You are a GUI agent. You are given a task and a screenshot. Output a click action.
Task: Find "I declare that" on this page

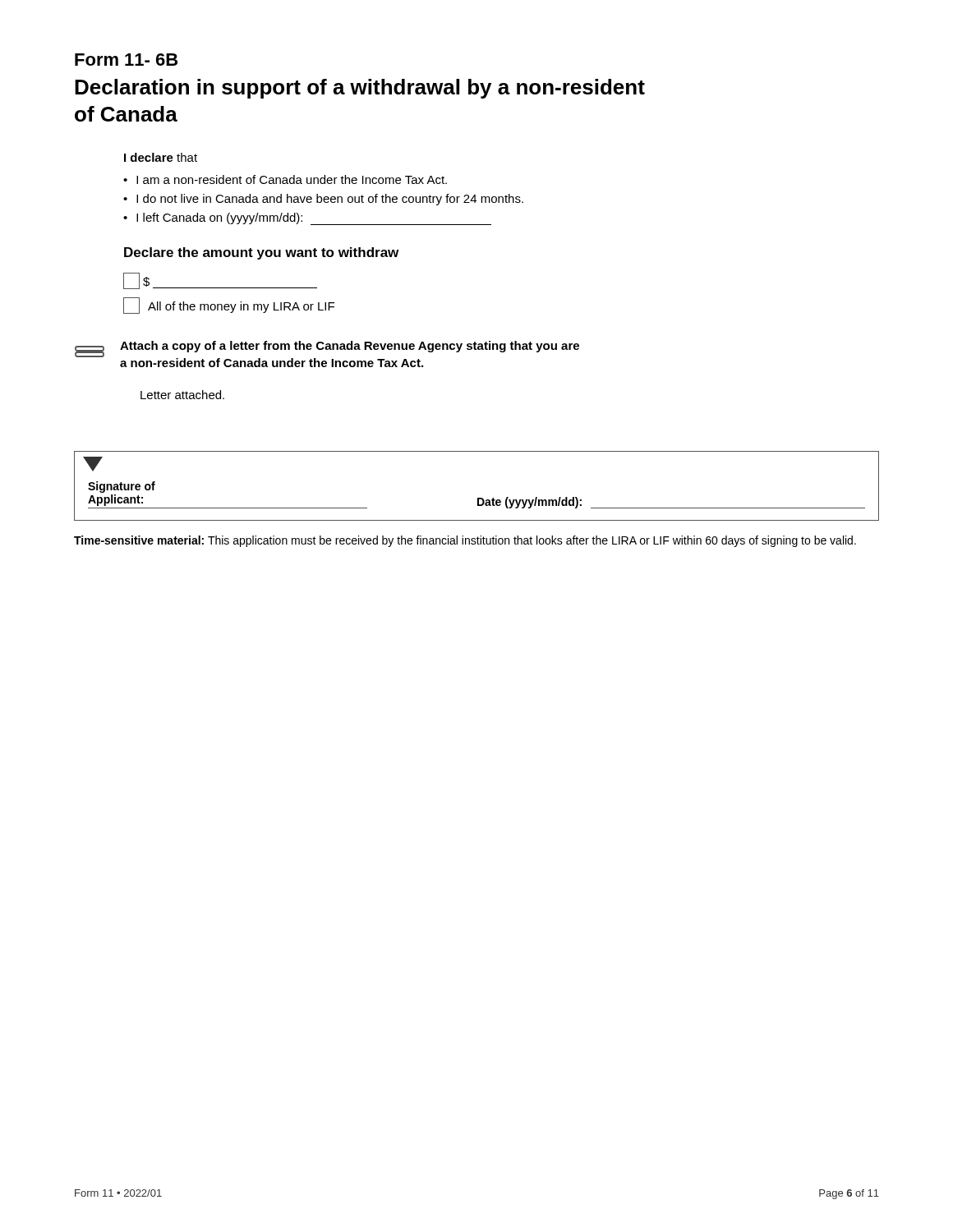pos(160,157)
